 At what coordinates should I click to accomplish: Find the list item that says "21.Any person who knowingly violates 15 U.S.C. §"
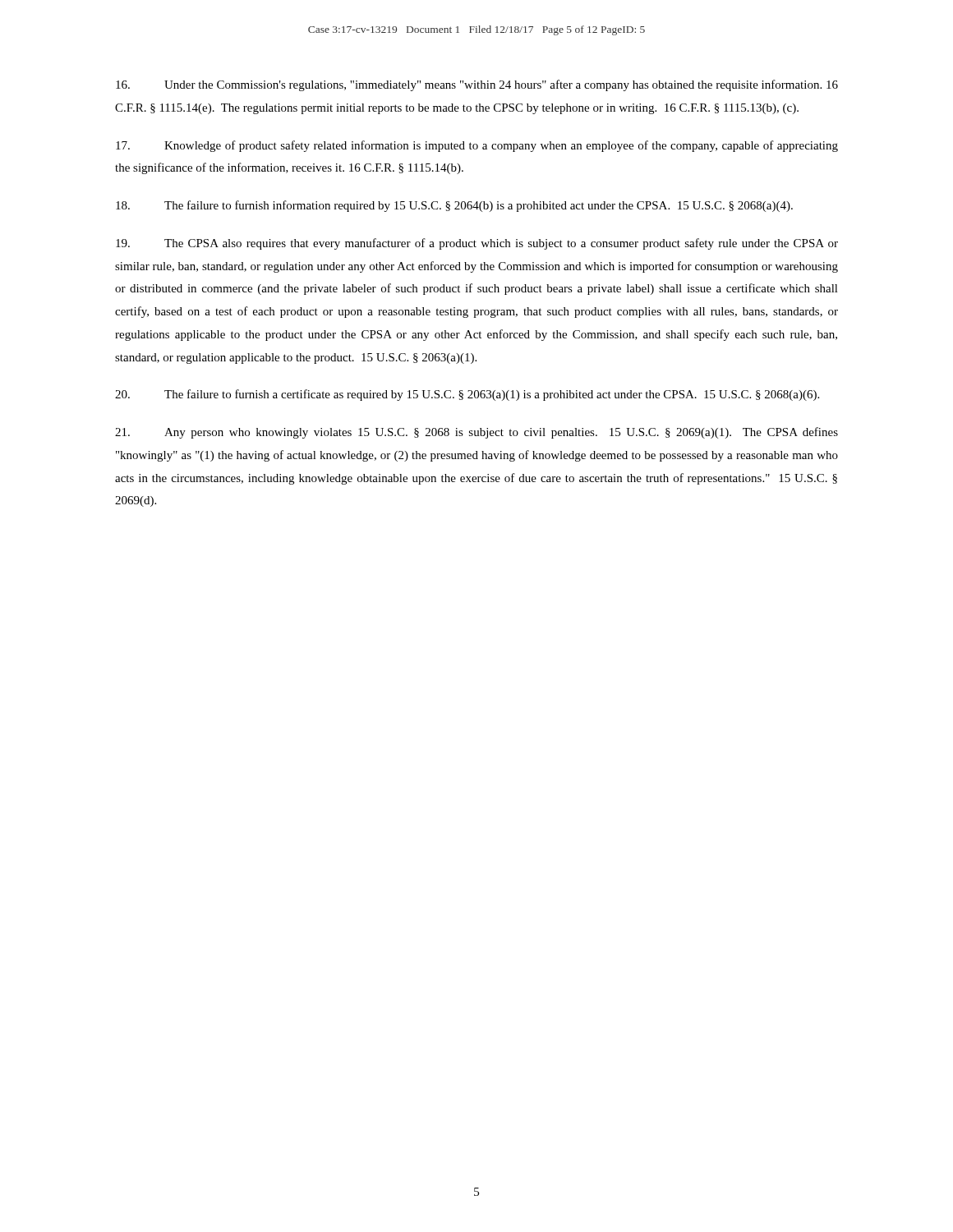(x=476, y=464)
